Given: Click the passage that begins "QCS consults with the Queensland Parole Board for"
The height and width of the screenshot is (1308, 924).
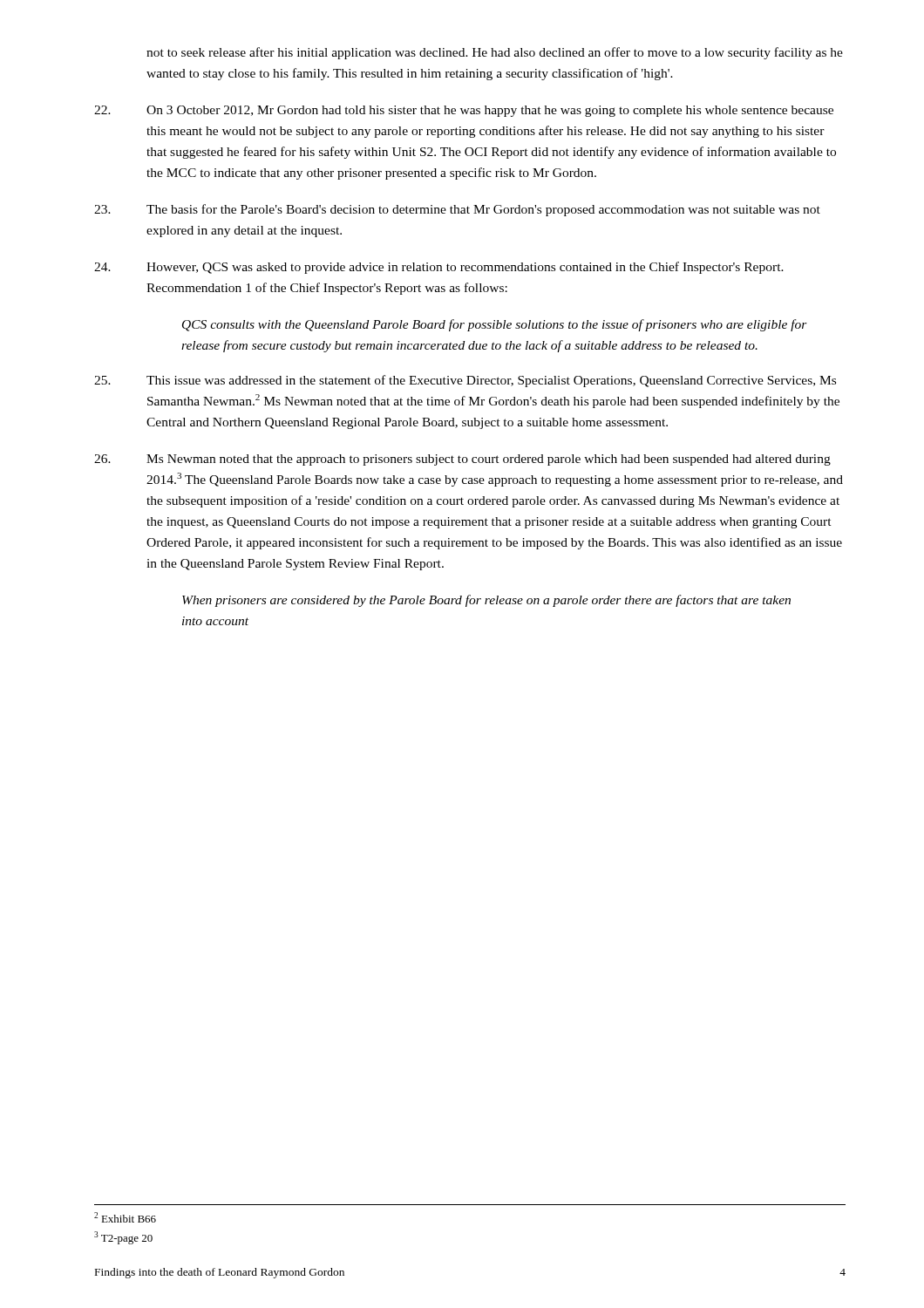Looking at the screenshot, I should click(494, 335).
